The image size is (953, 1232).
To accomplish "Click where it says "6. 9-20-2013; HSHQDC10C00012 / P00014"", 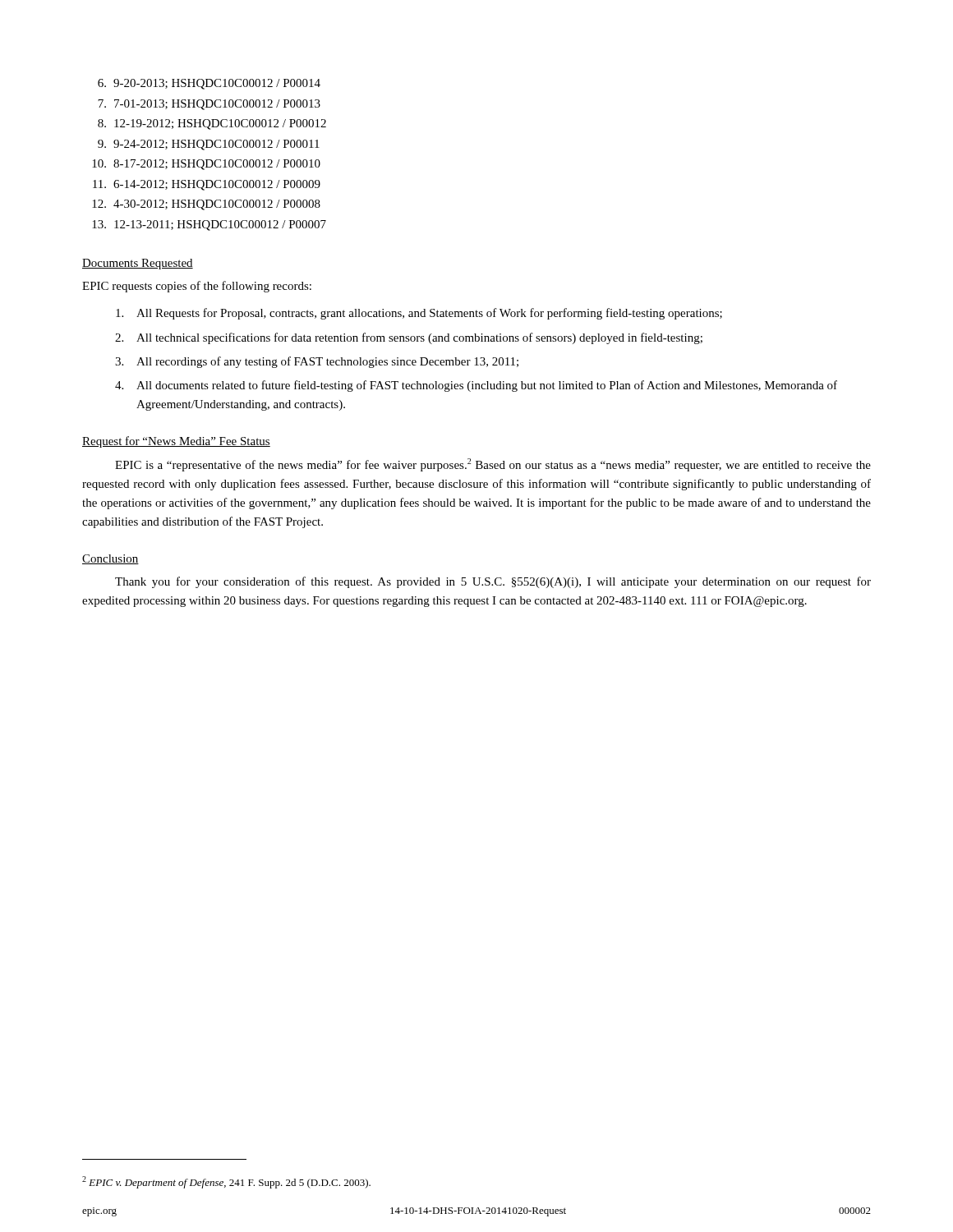I will point(201,83).
